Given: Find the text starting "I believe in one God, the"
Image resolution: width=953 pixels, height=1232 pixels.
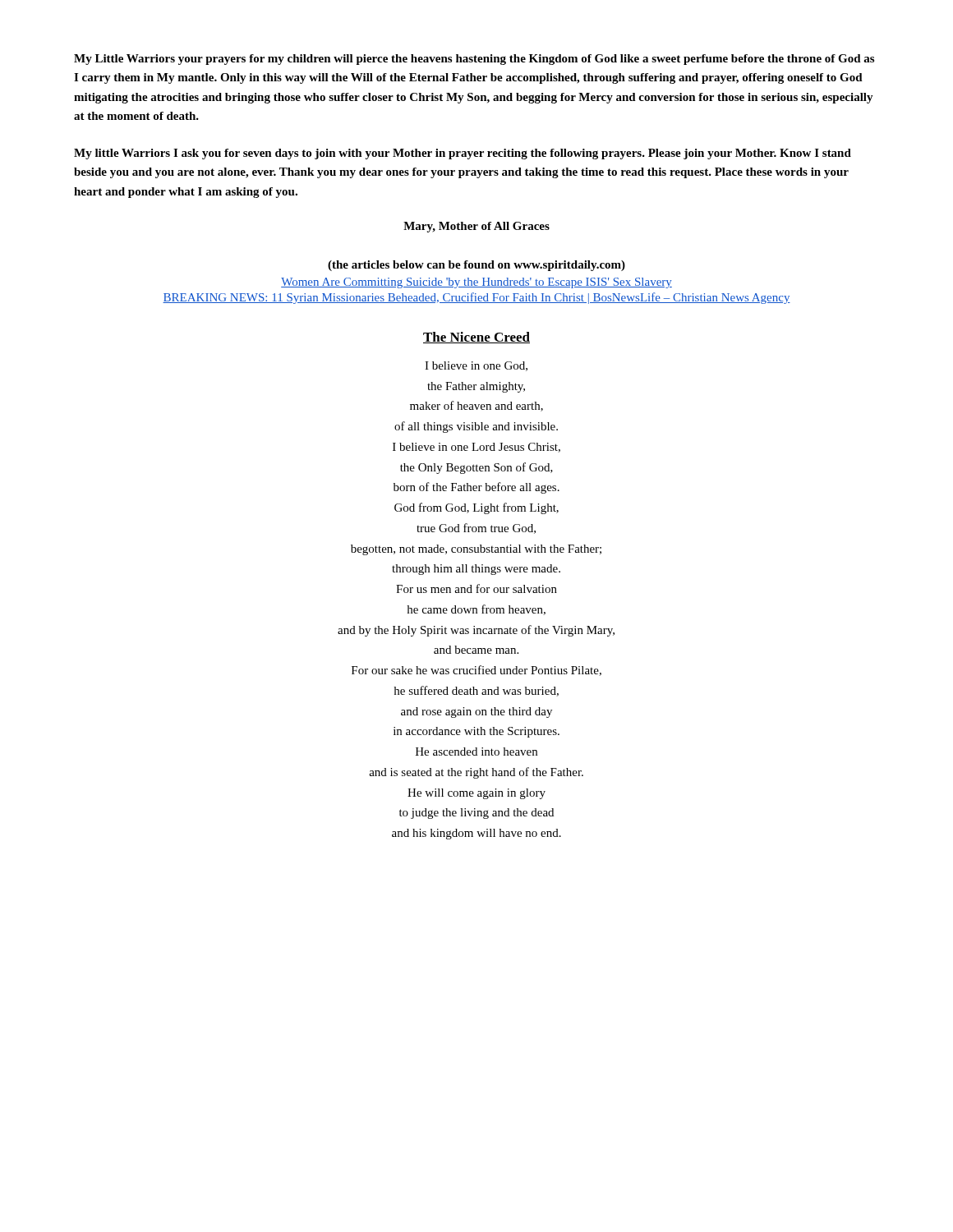Looking at the screenshot, I should pos(476,599).
